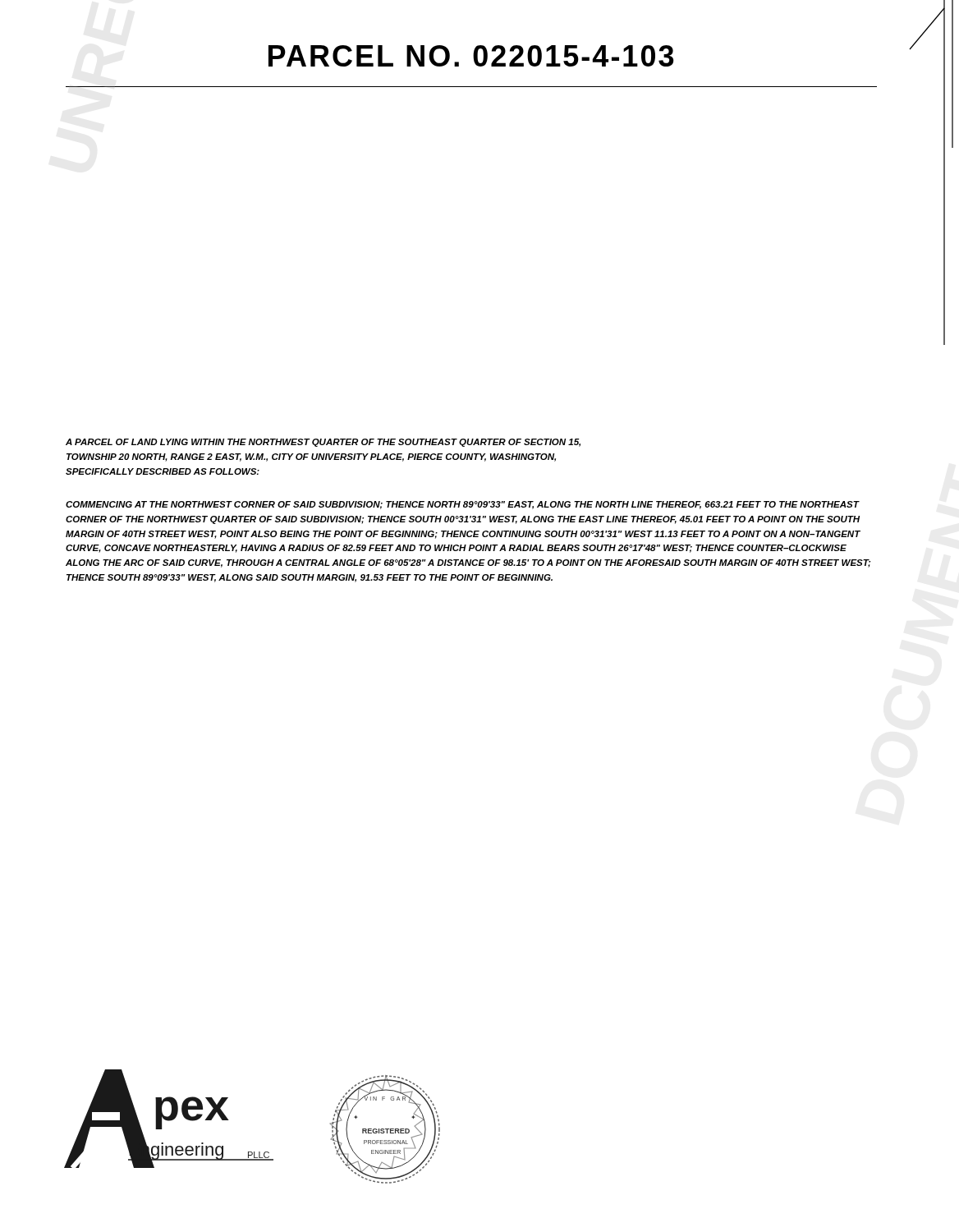Viewport: 959px width, 1232px height.
Task: Find the title
Action: coord(471,56)
